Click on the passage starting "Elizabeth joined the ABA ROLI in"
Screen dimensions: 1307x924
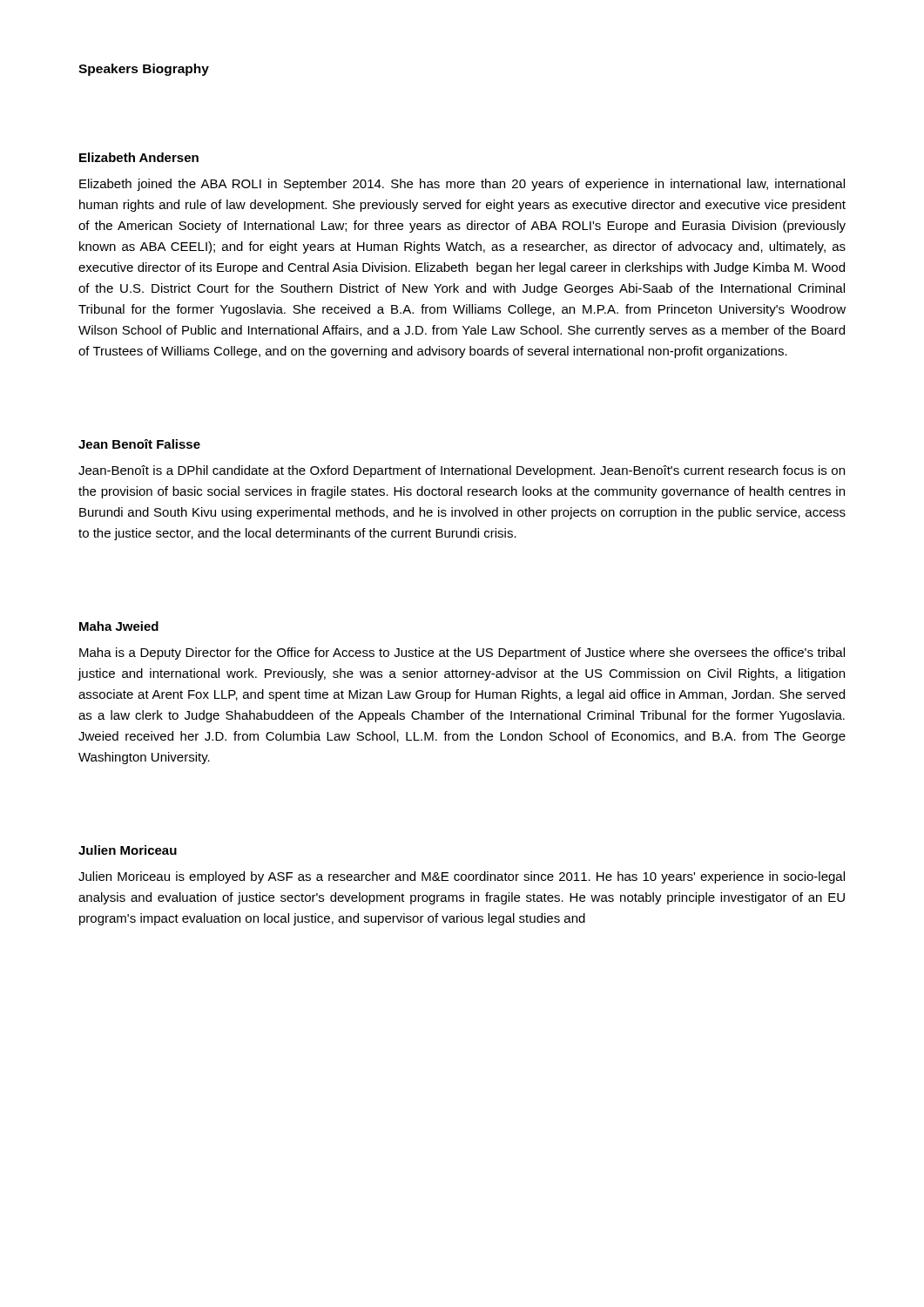(x=462, y=267)
